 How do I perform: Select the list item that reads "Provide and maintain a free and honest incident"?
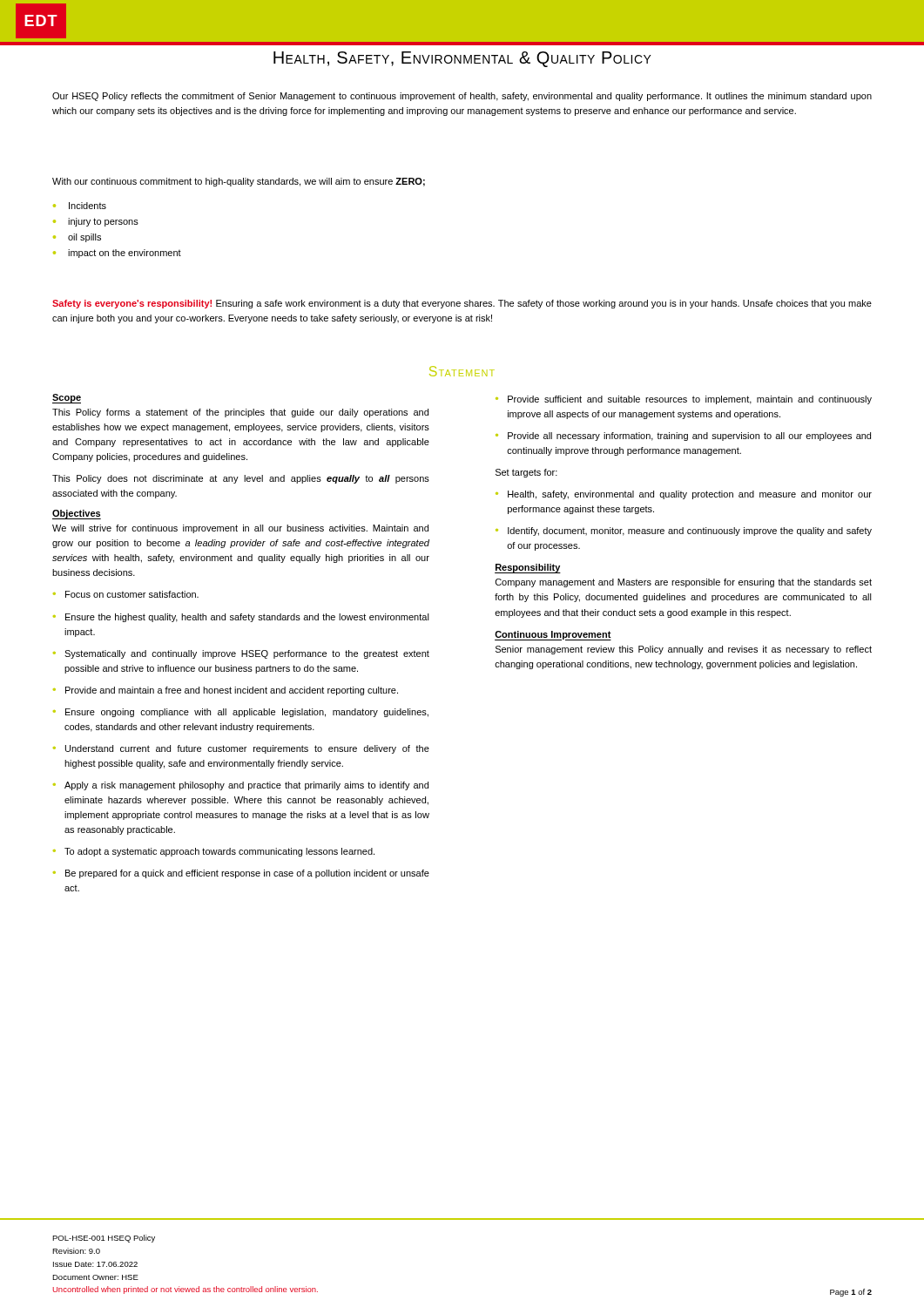(241, 690)
